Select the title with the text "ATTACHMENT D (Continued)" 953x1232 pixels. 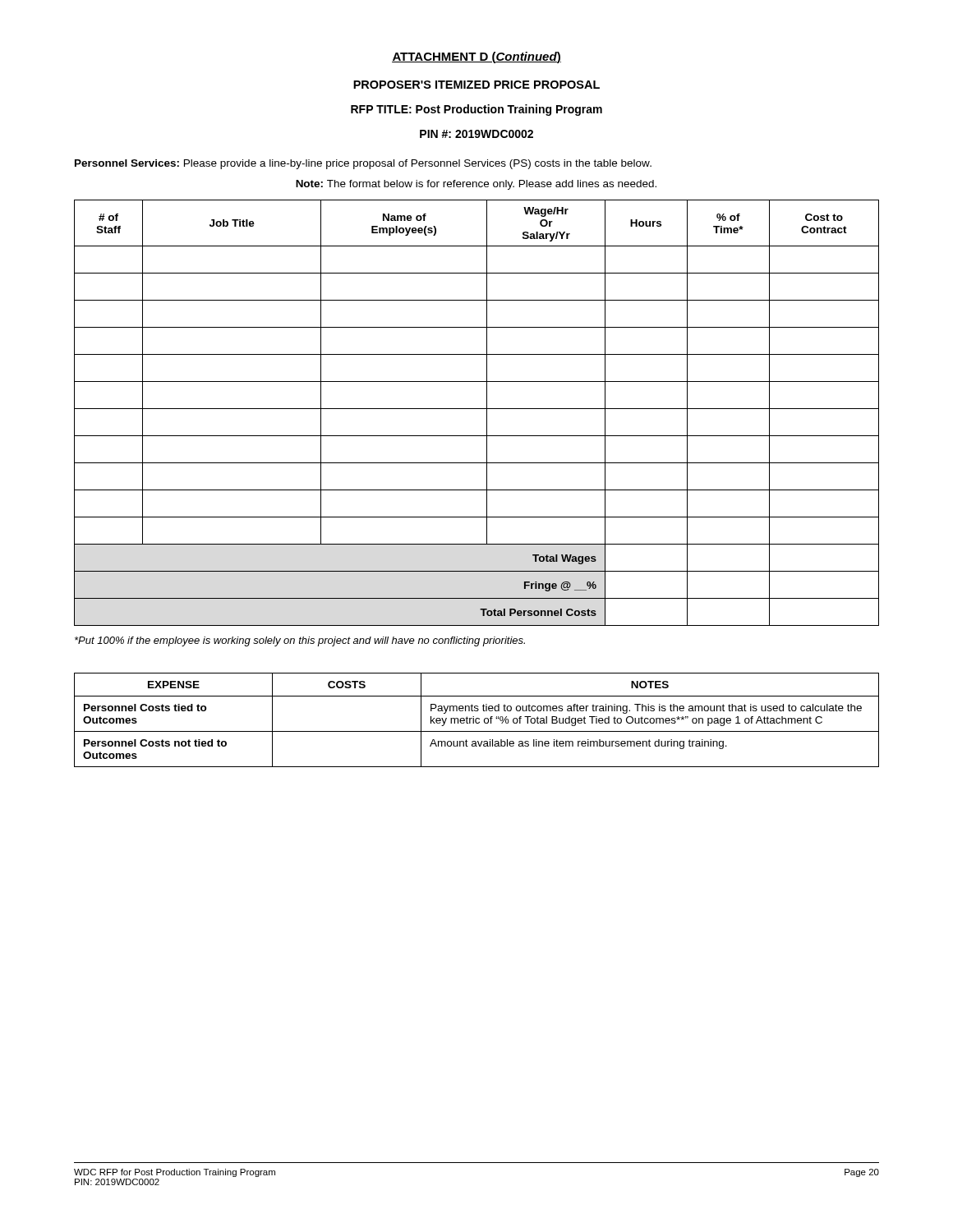pos(476,56)
